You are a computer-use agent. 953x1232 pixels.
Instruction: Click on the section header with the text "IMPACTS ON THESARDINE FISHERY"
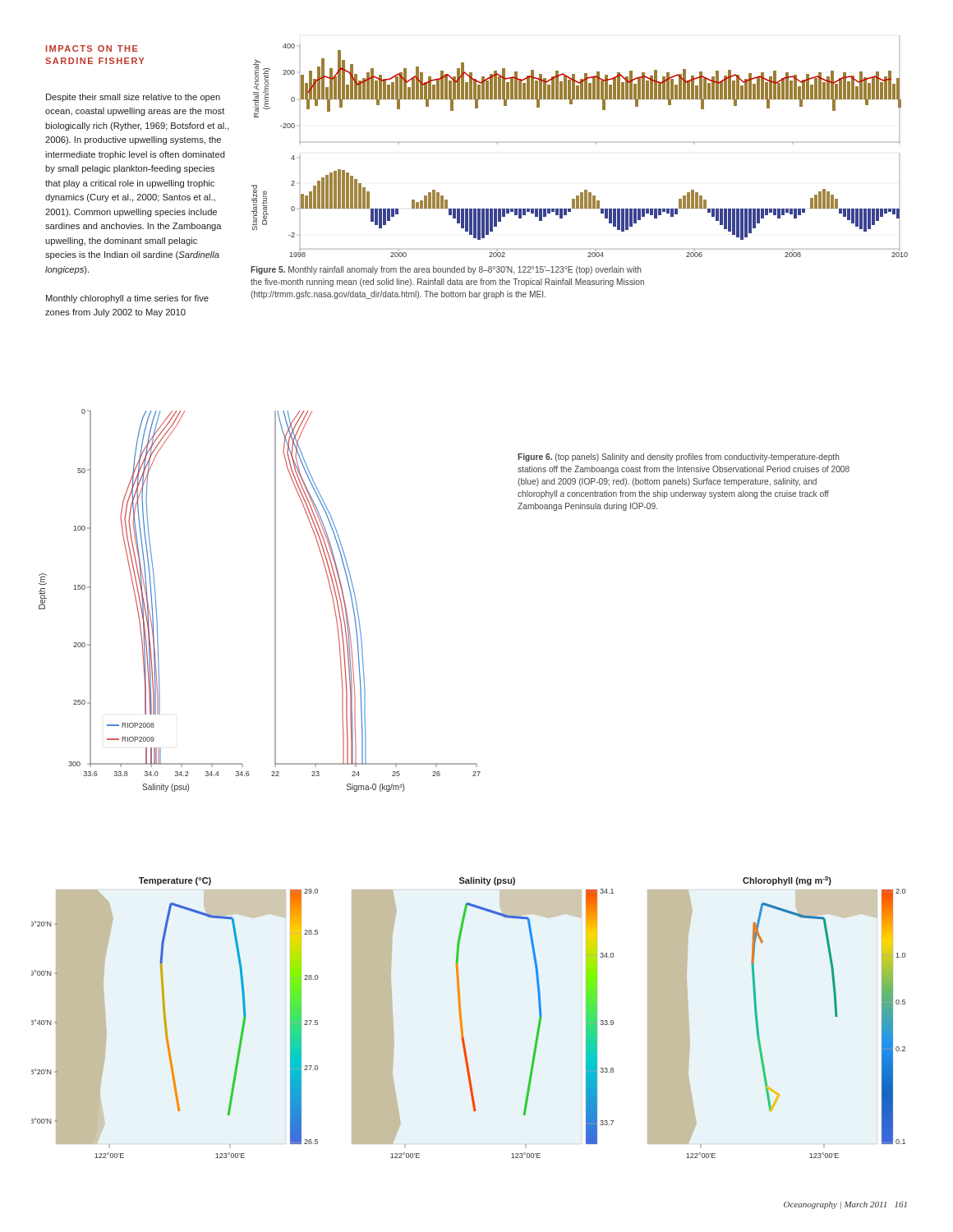point(95,55)
